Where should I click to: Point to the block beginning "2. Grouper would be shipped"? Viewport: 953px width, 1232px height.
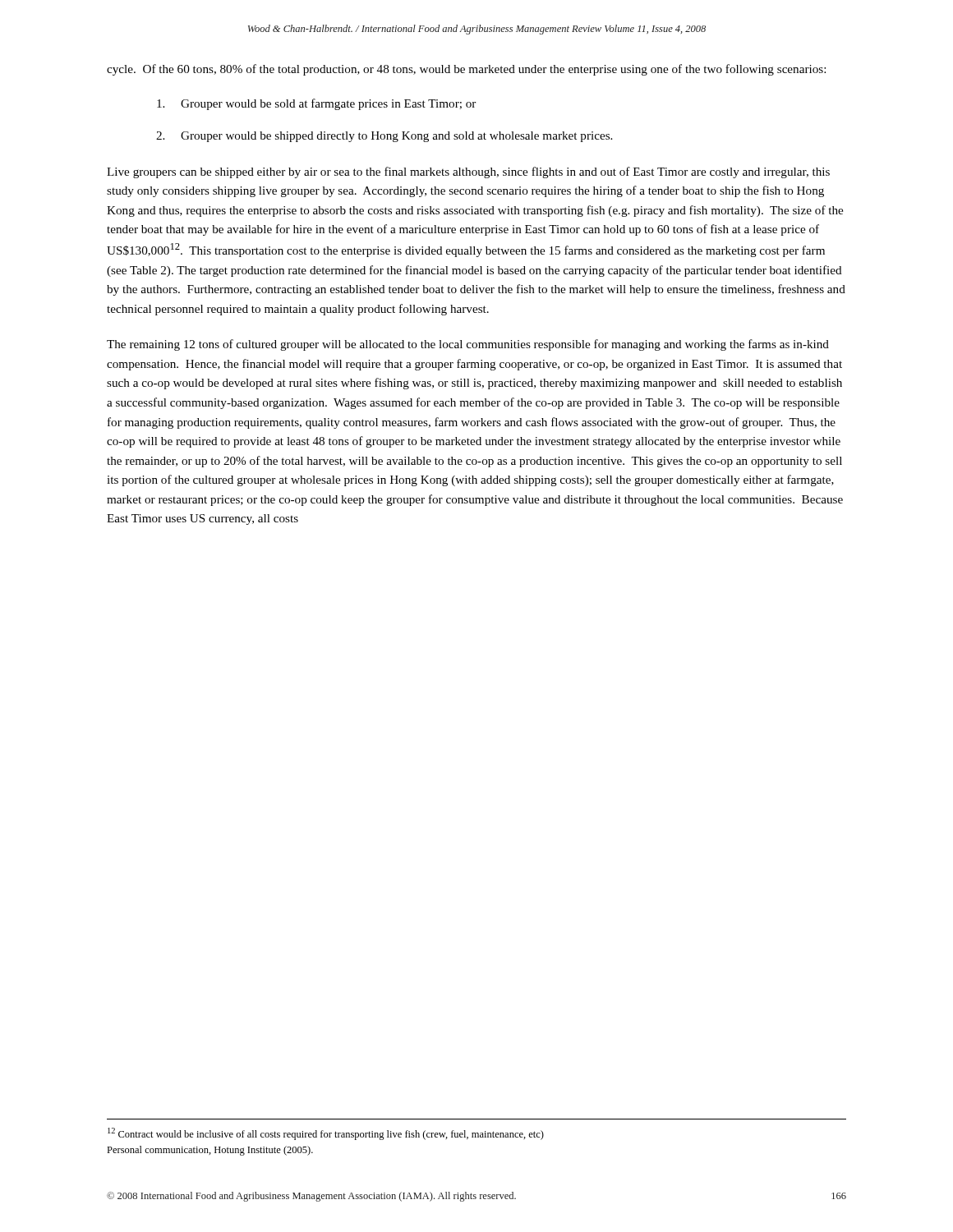385,135
